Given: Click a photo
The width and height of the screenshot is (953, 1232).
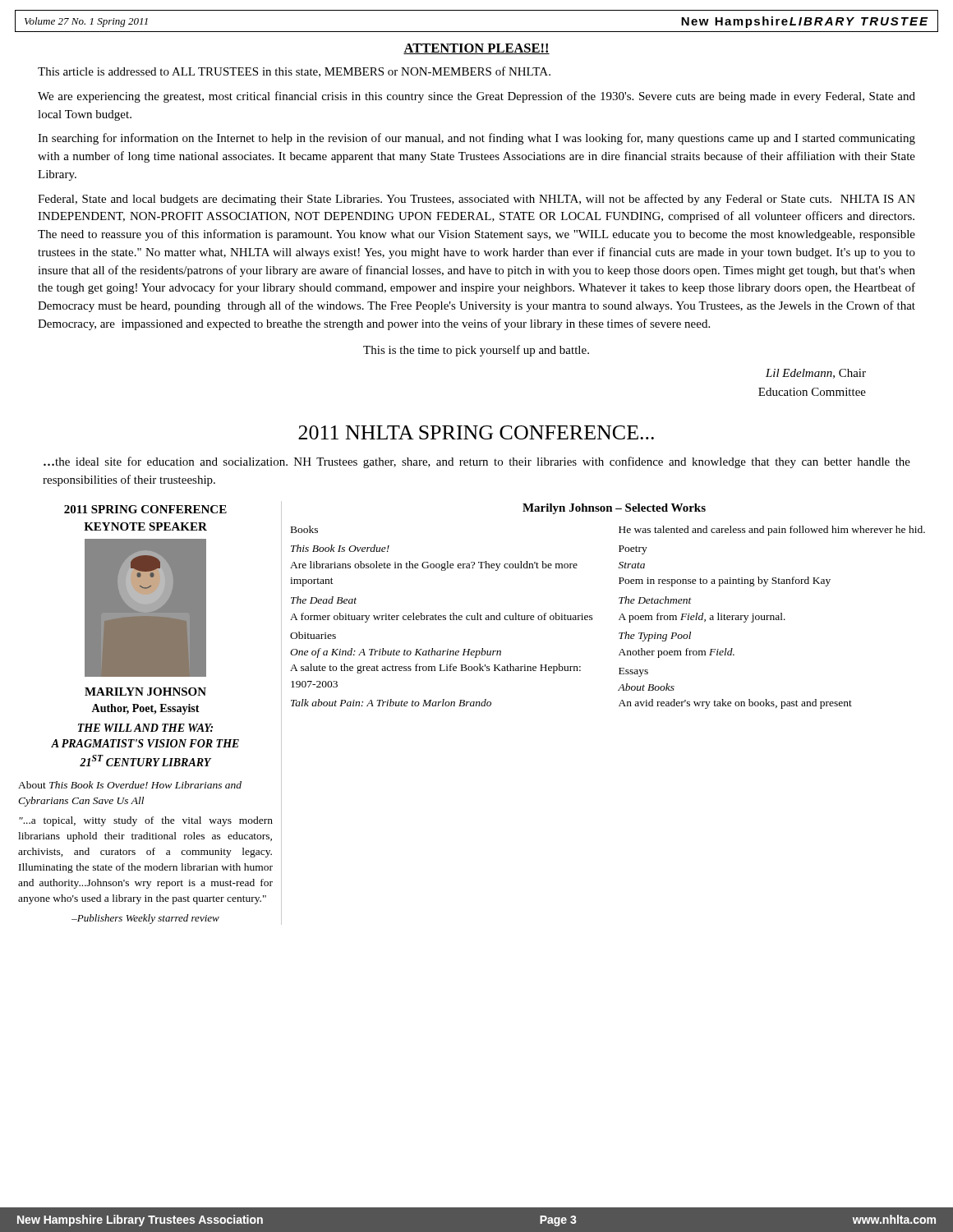Looking at the screenshot, I should 145,608.
